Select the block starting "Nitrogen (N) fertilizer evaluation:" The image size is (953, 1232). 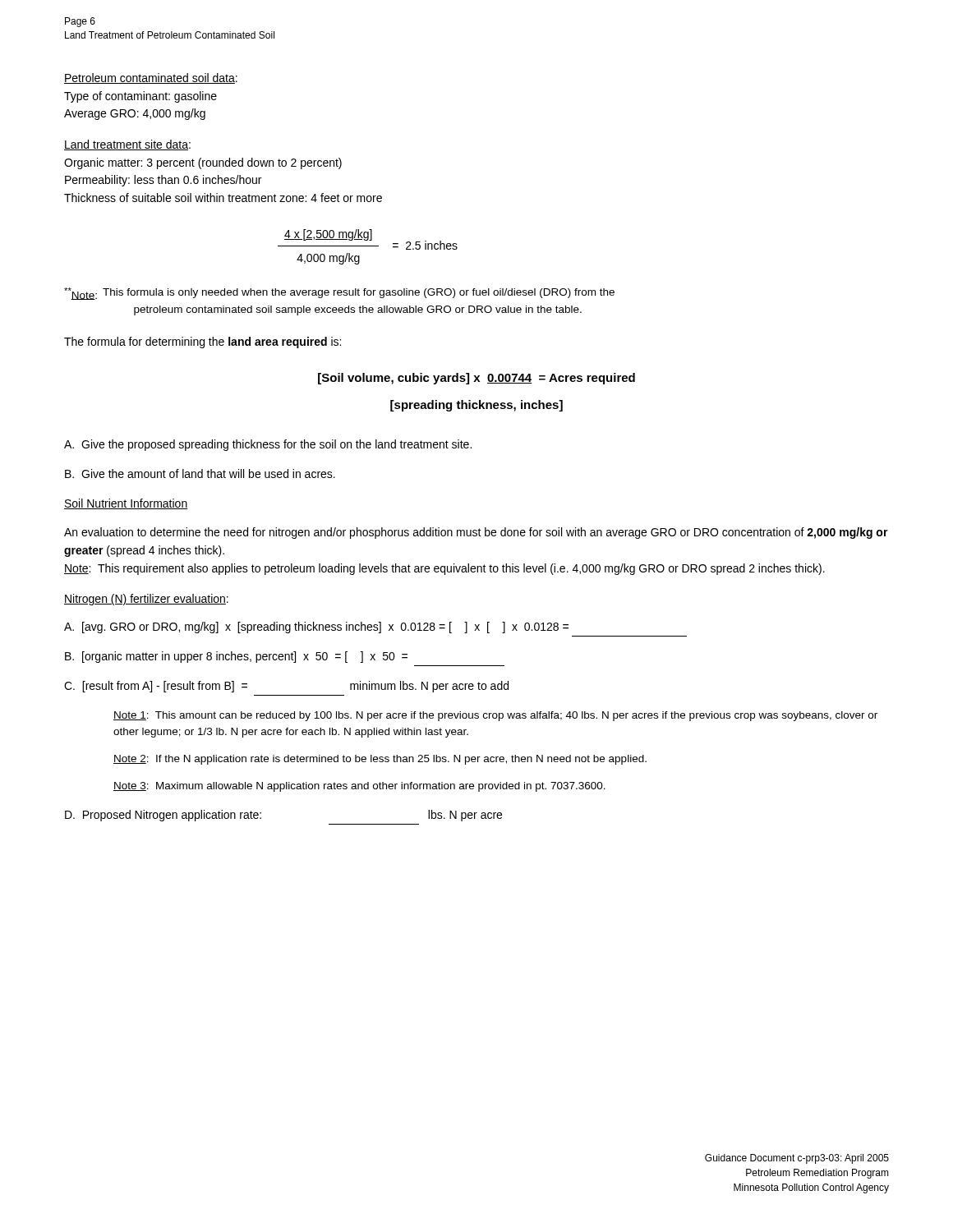coord(147,599)
